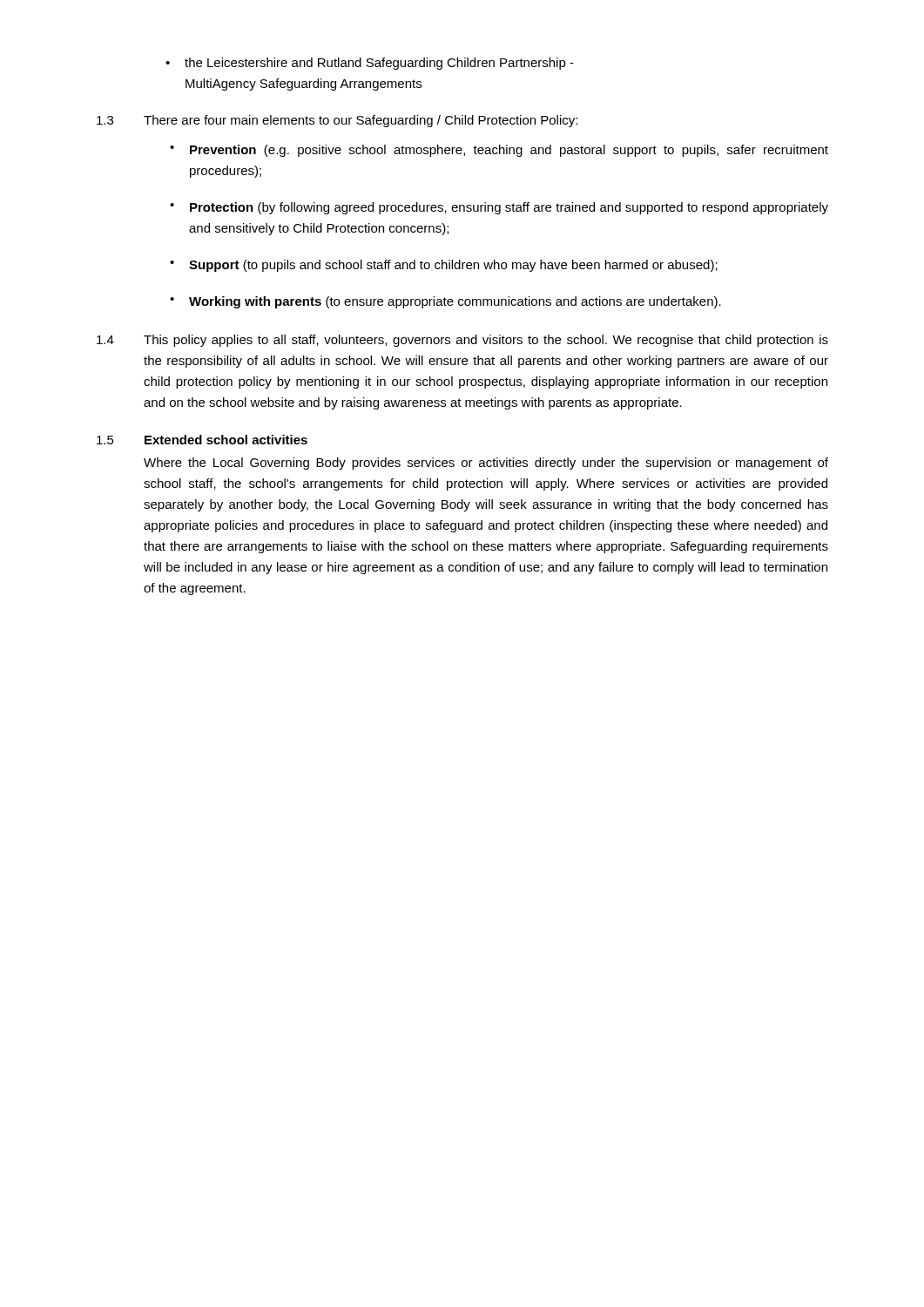Image resolution: width=924 pixels, height=1307 pixels.
Task: Navigate to the text starting "Where the Local Governing Body provides services or"
Action: [x=486, y=525]
